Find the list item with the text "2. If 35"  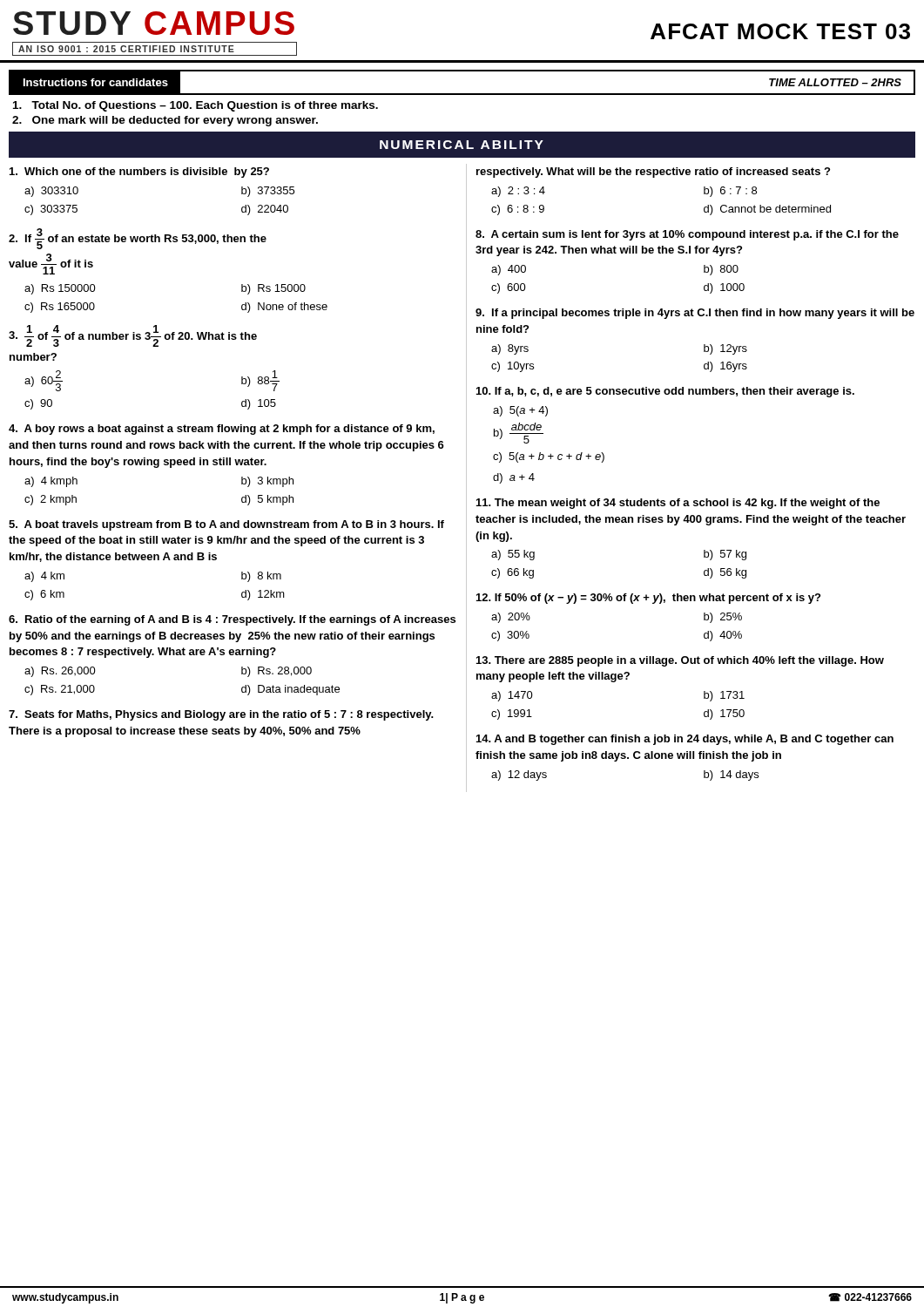(x=138, y=239)
